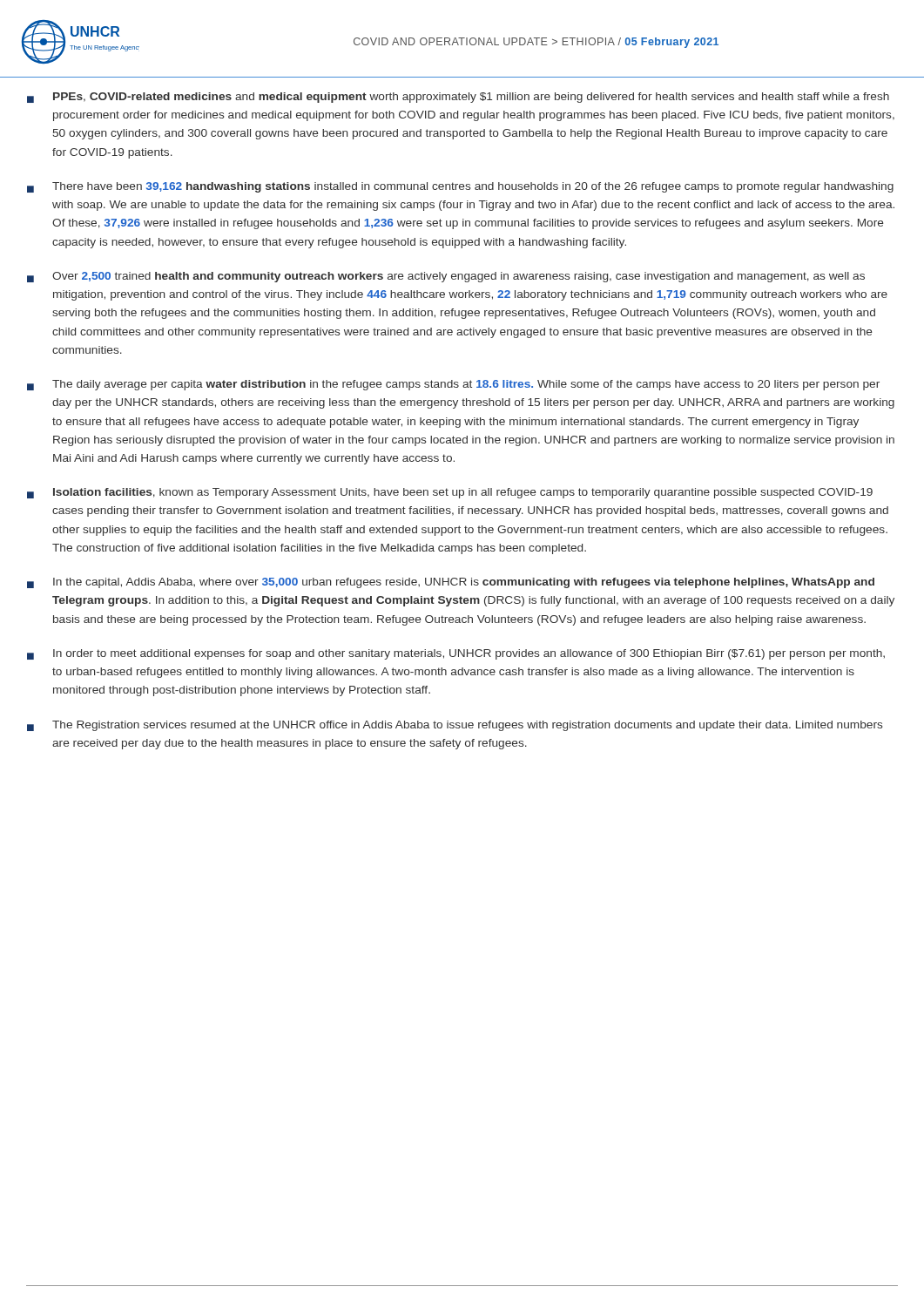Screen dimensions: 1307x924
Task: Click on the text block starting "■ The Registration services resumed"
Action: click(462, 733)
